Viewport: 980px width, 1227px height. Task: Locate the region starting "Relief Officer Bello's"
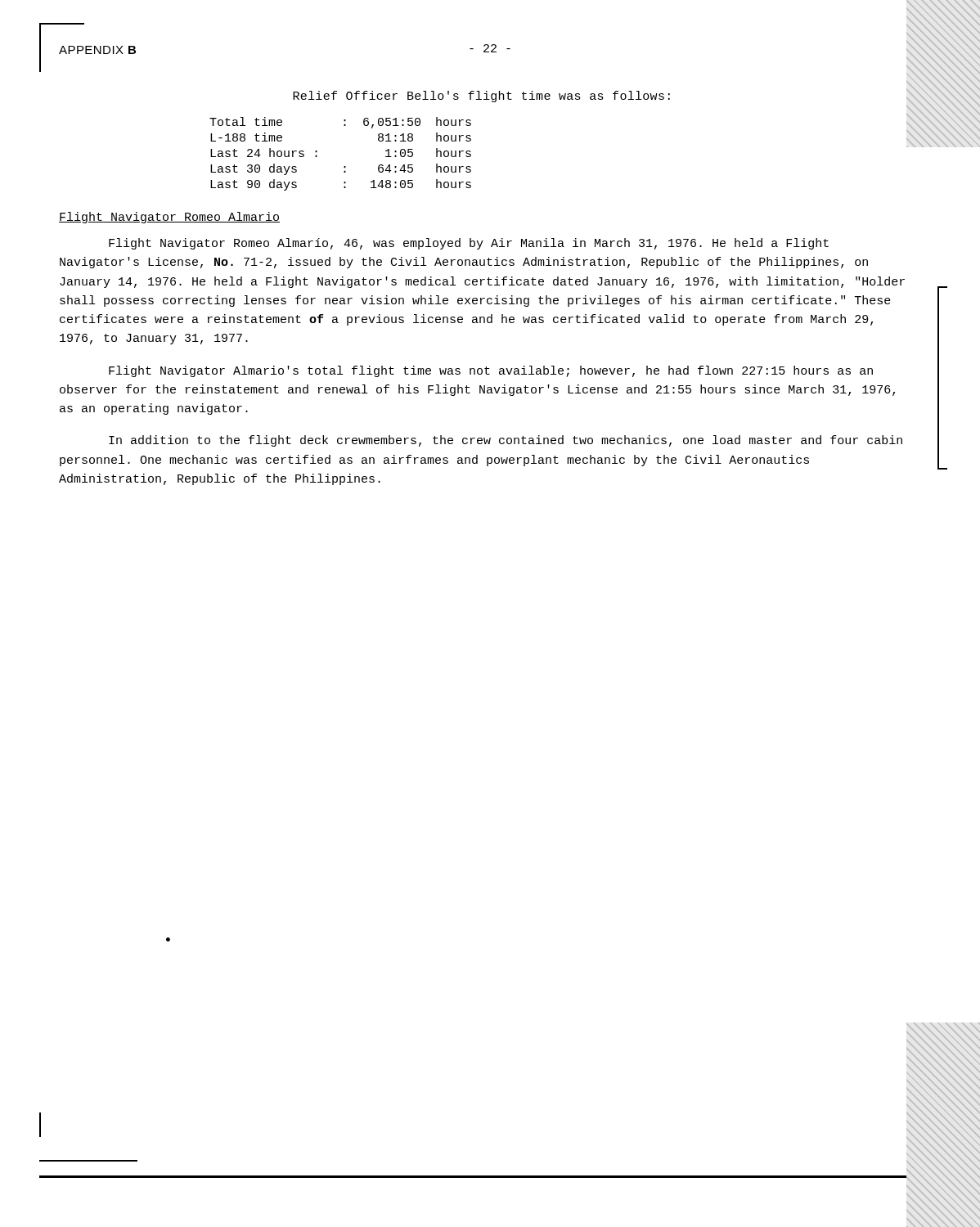[x=483, y=97]
